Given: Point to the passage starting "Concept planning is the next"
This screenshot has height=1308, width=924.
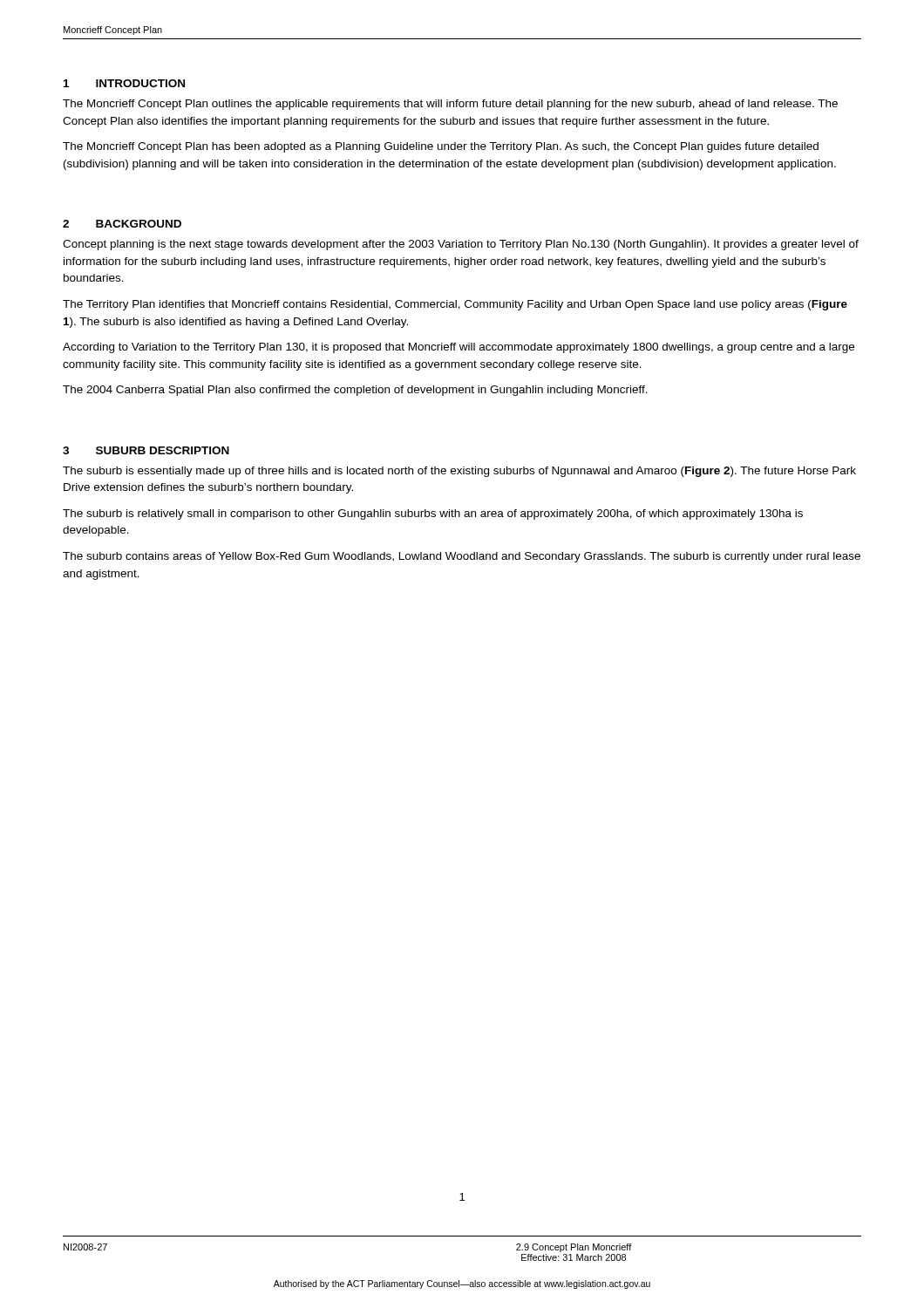Looking at the screenshot, I should click(x=461, y=261).
